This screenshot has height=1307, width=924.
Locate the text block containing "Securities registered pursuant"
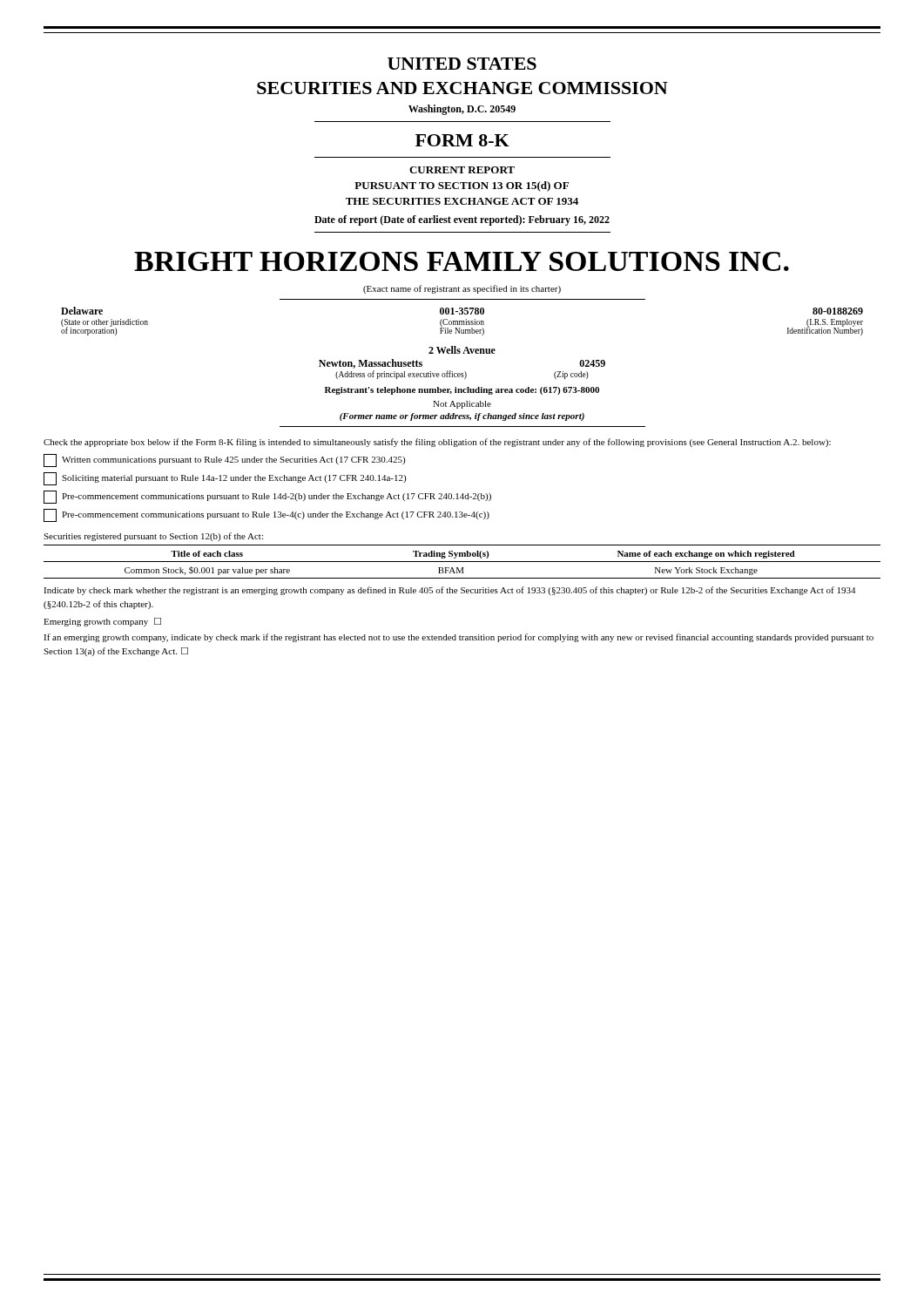(154, 536)
